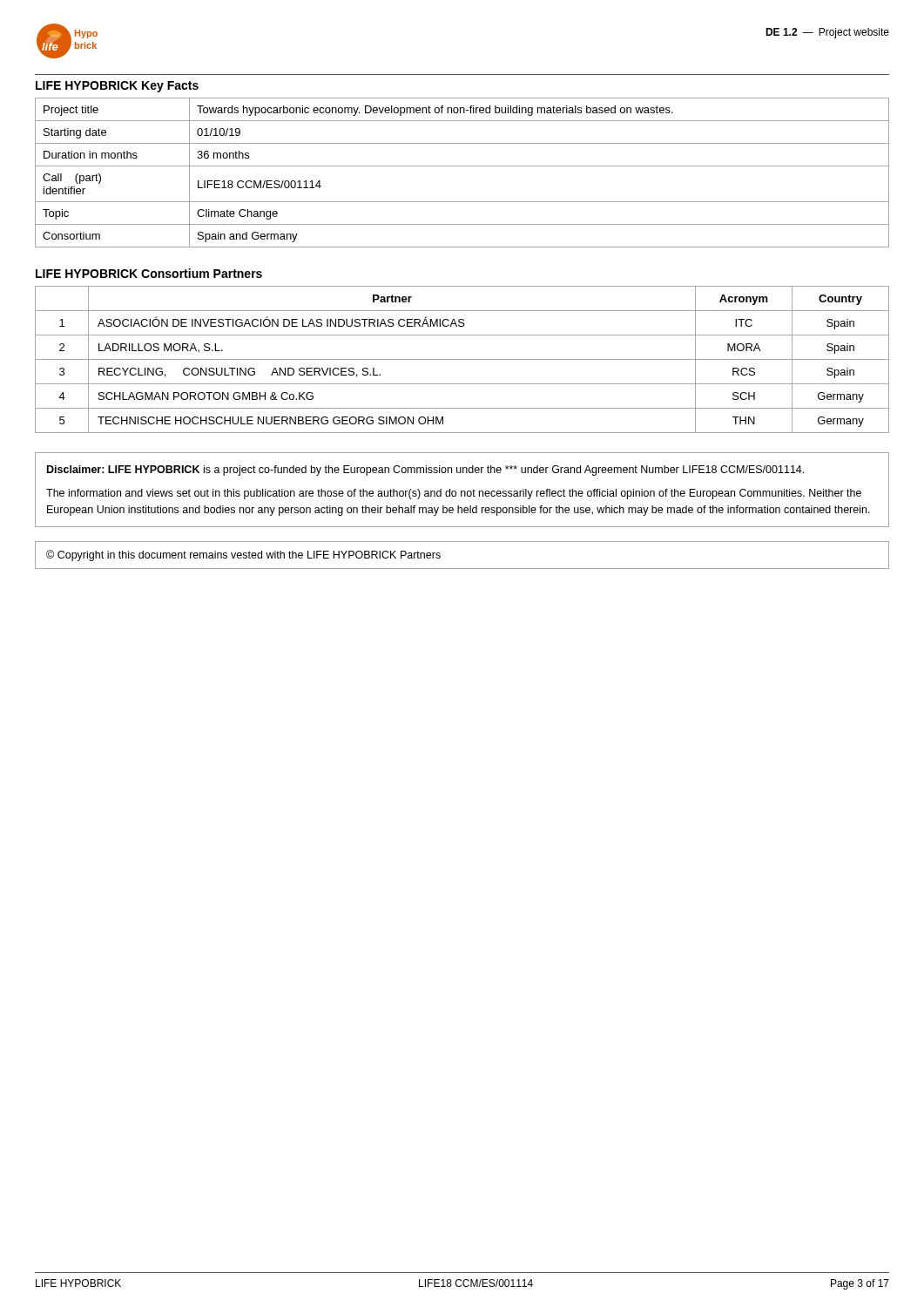Find the table that mentions "Climate Change"
The width and height of the screenshot is (924, 1307).
click(x=462, y=173)
